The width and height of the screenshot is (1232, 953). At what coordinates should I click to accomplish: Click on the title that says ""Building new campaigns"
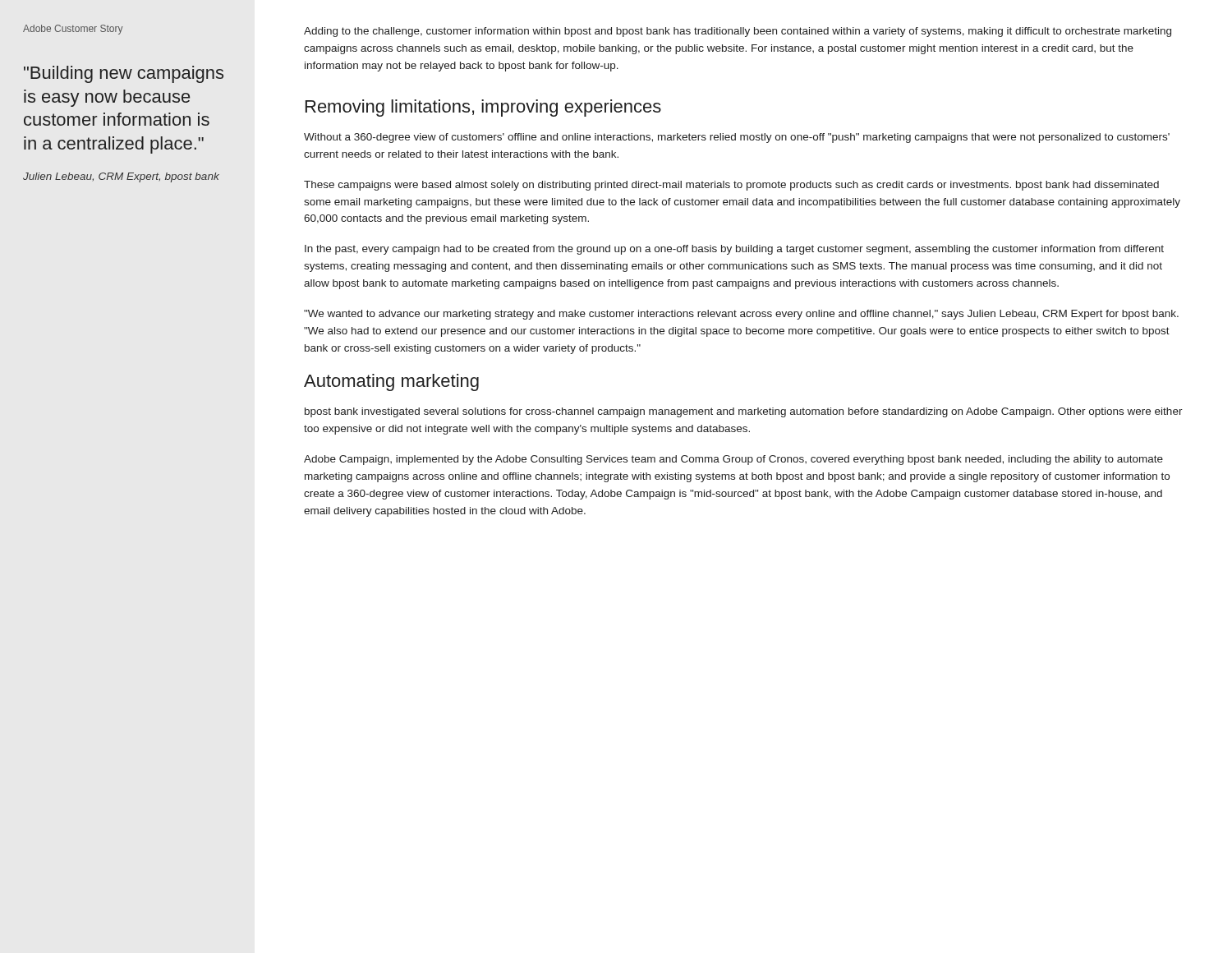[x=124, y=108]
